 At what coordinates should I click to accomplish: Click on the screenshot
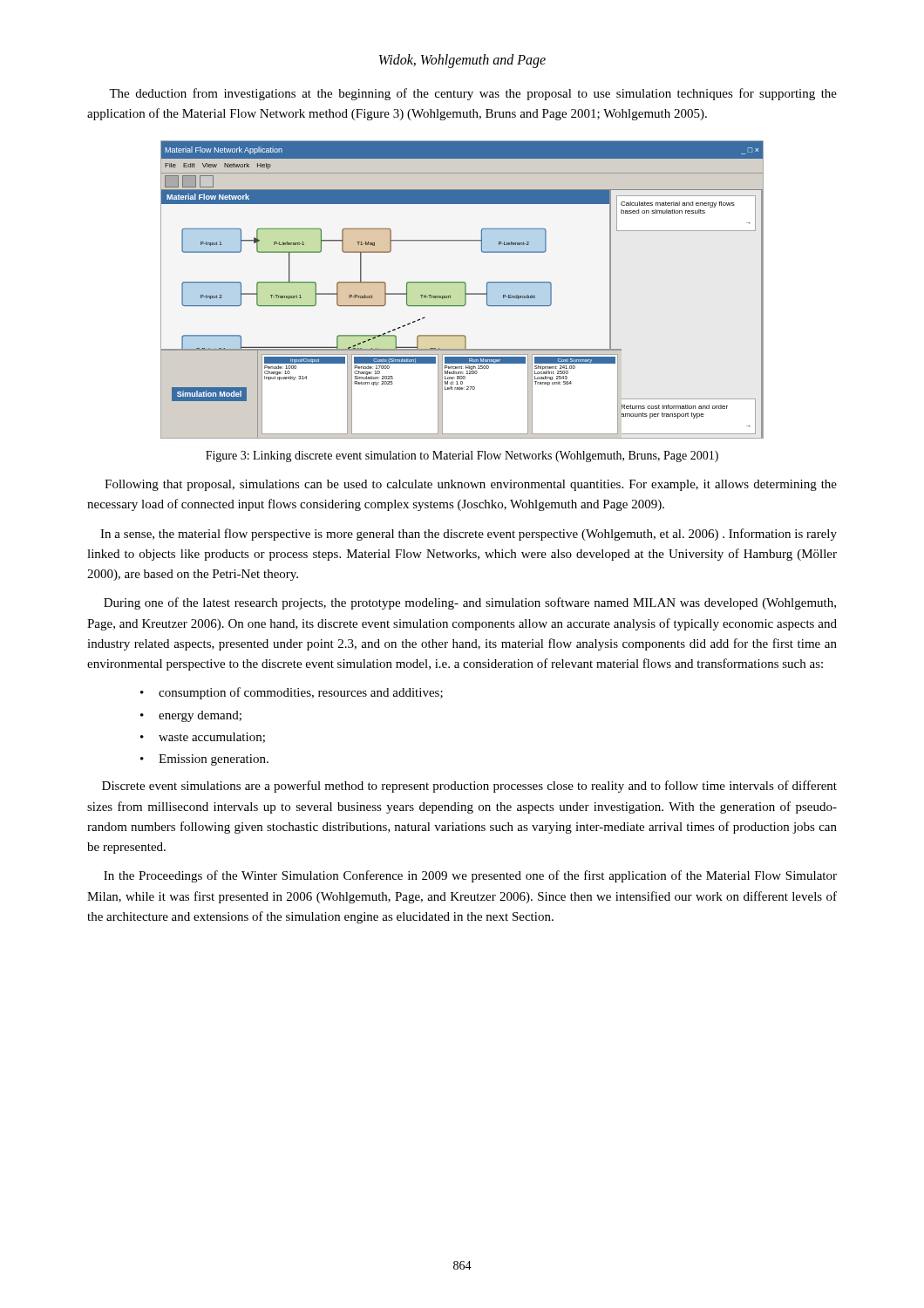462,289
